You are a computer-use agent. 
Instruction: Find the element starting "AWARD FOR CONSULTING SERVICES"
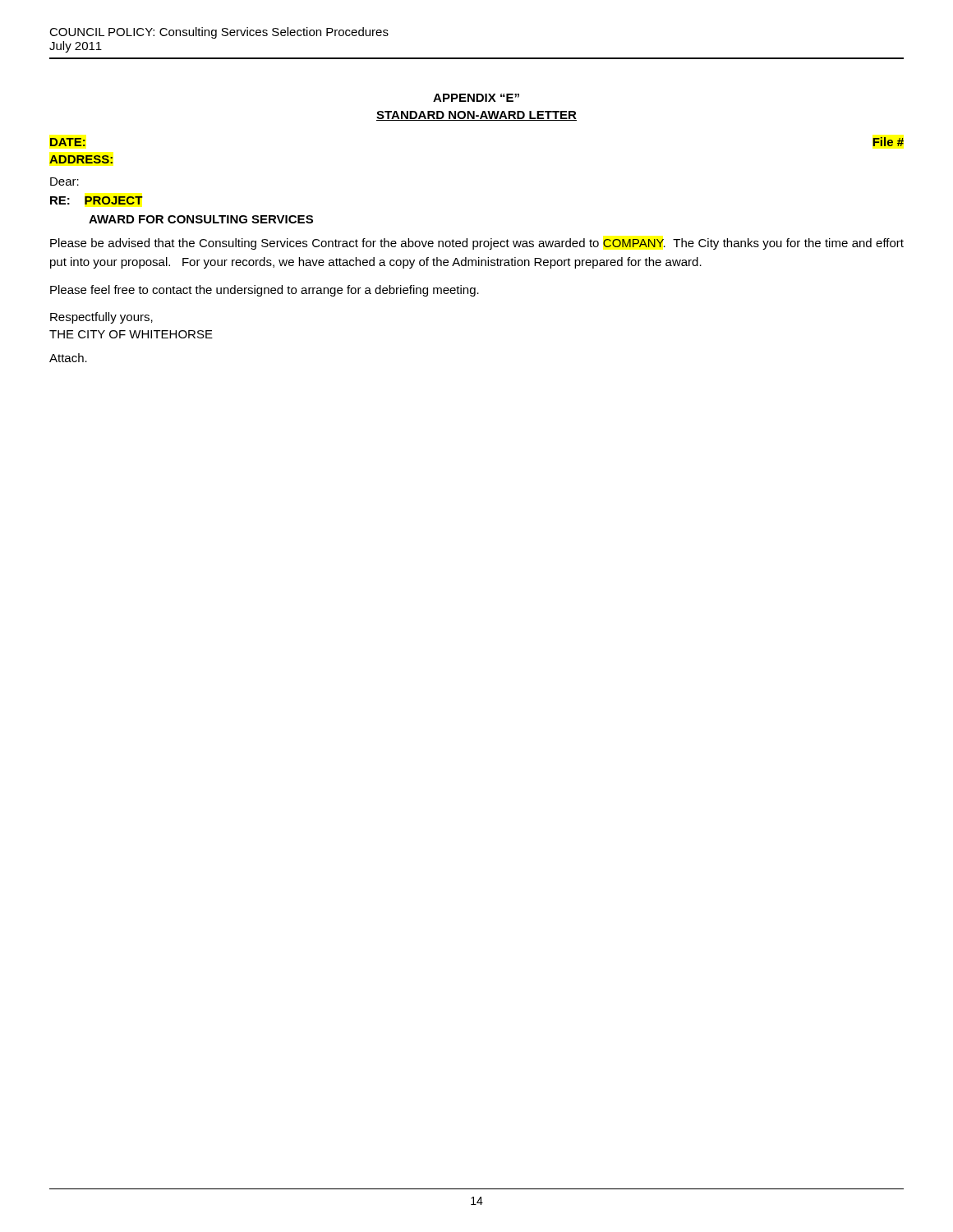[201, 219]
